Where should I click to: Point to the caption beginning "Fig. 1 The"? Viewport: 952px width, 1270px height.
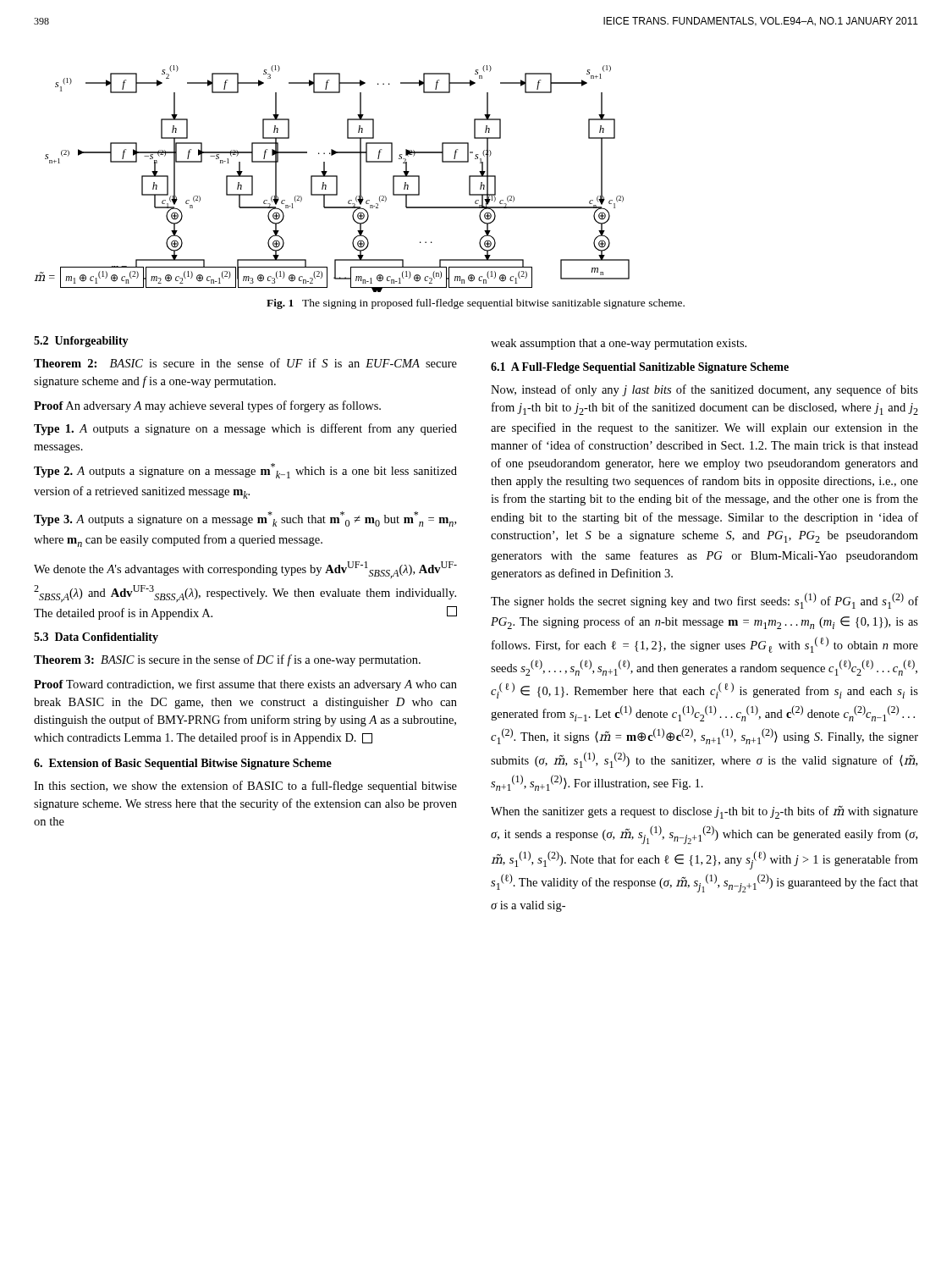coord(476,303)
